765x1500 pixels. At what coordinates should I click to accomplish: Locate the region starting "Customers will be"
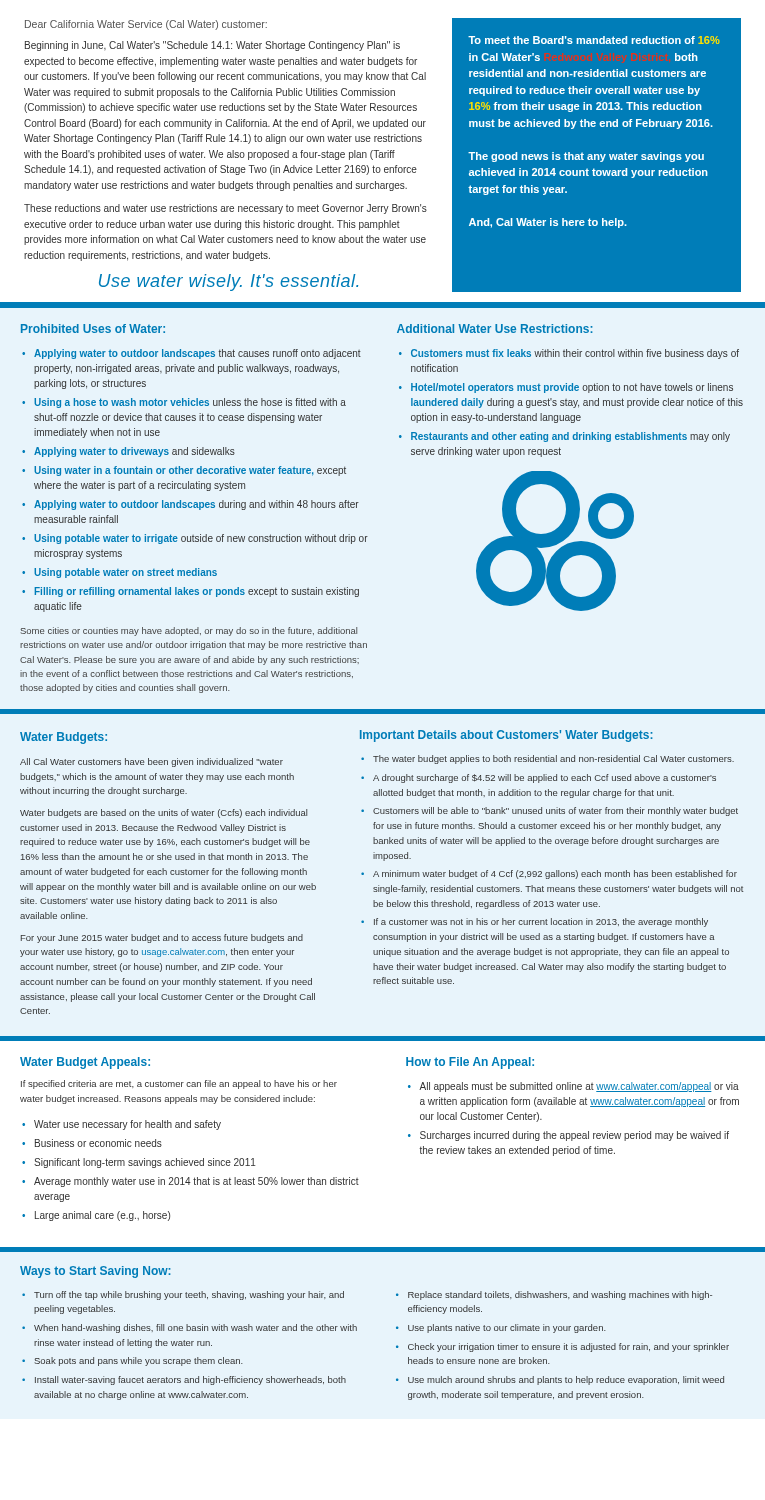pyautogui.click(x=556, y=833)
